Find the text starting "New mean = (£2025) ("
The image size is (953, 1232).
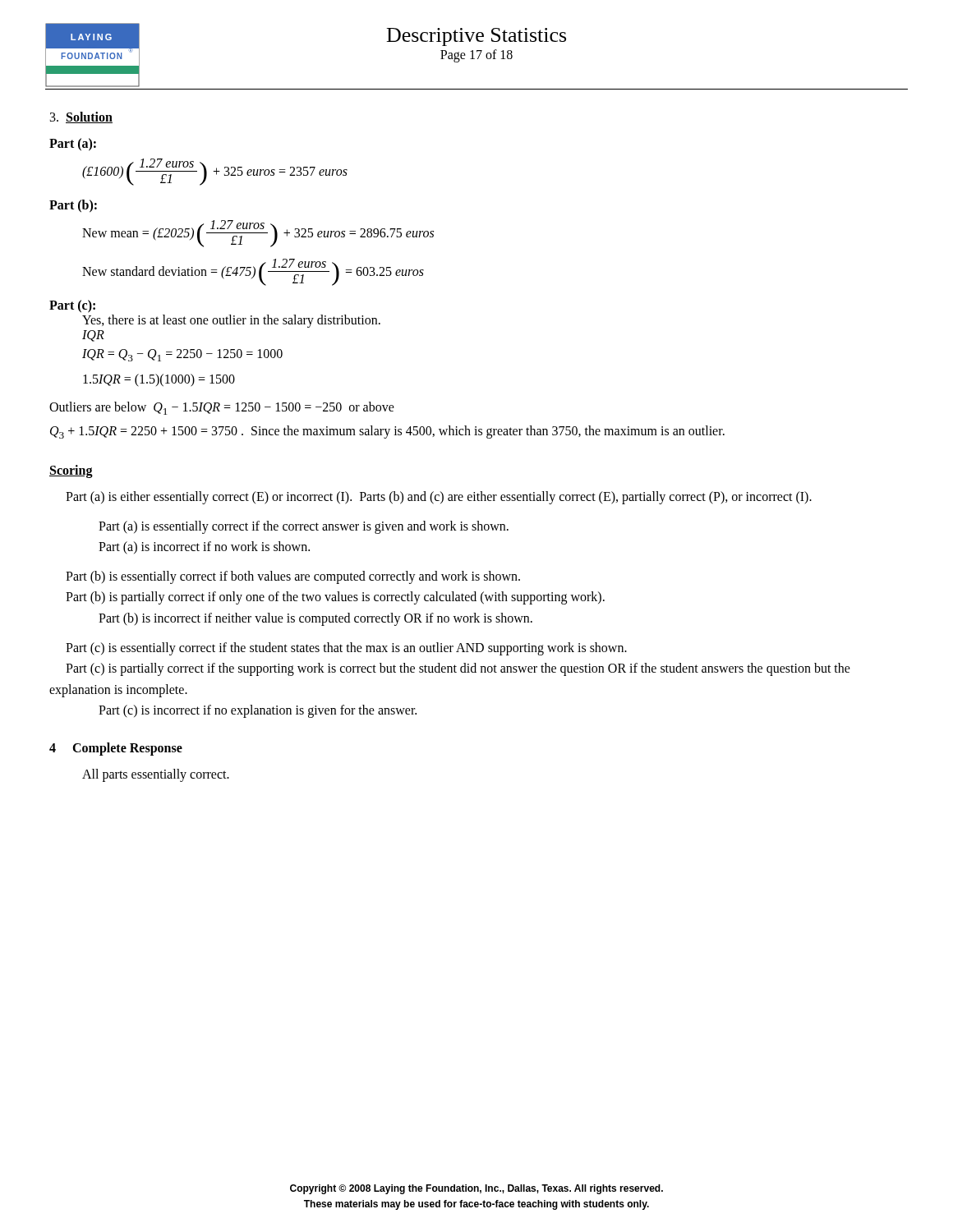[x=258, y=234]
